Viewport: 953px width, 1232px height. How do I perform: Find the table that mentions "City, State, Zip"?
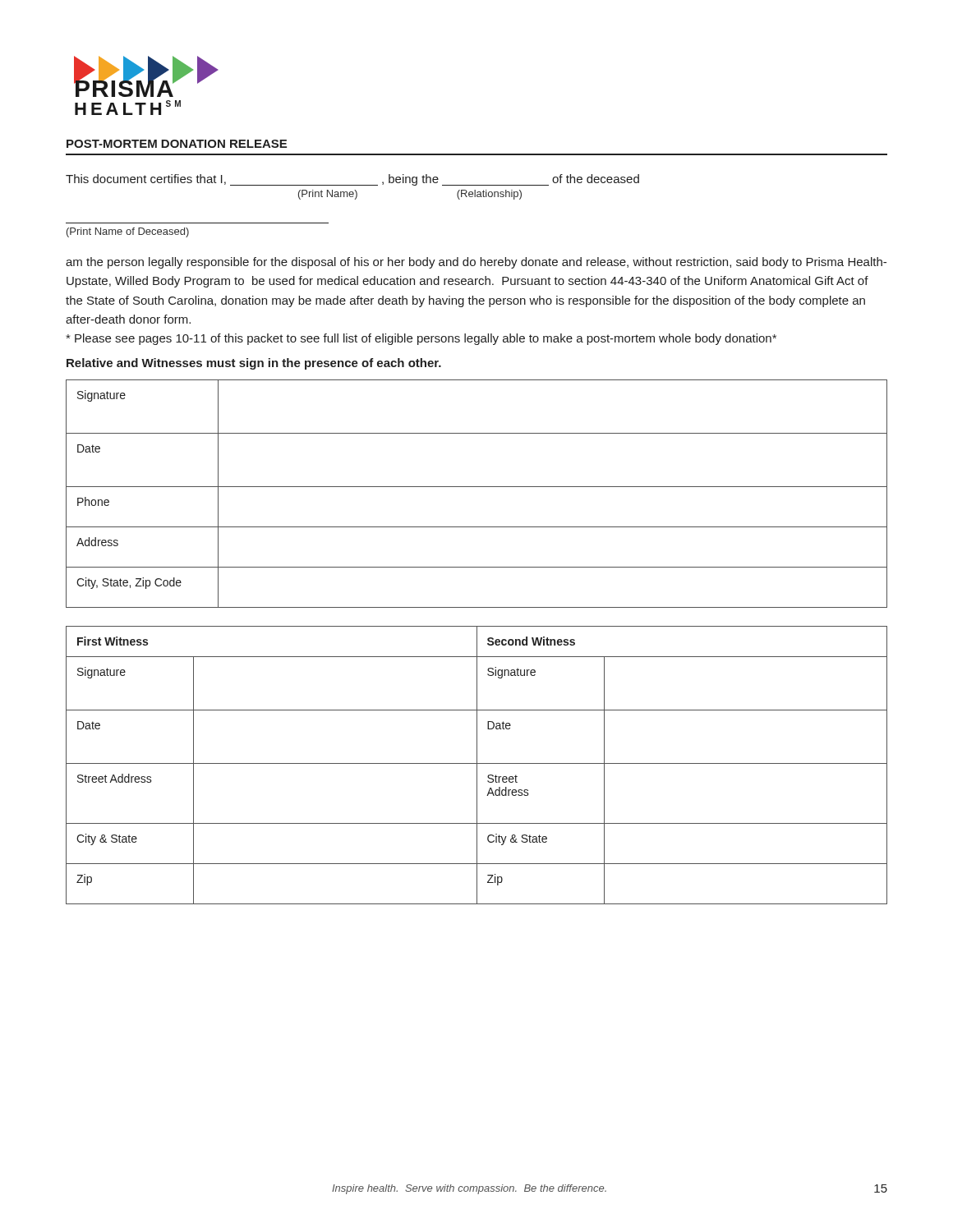point(476,494)
